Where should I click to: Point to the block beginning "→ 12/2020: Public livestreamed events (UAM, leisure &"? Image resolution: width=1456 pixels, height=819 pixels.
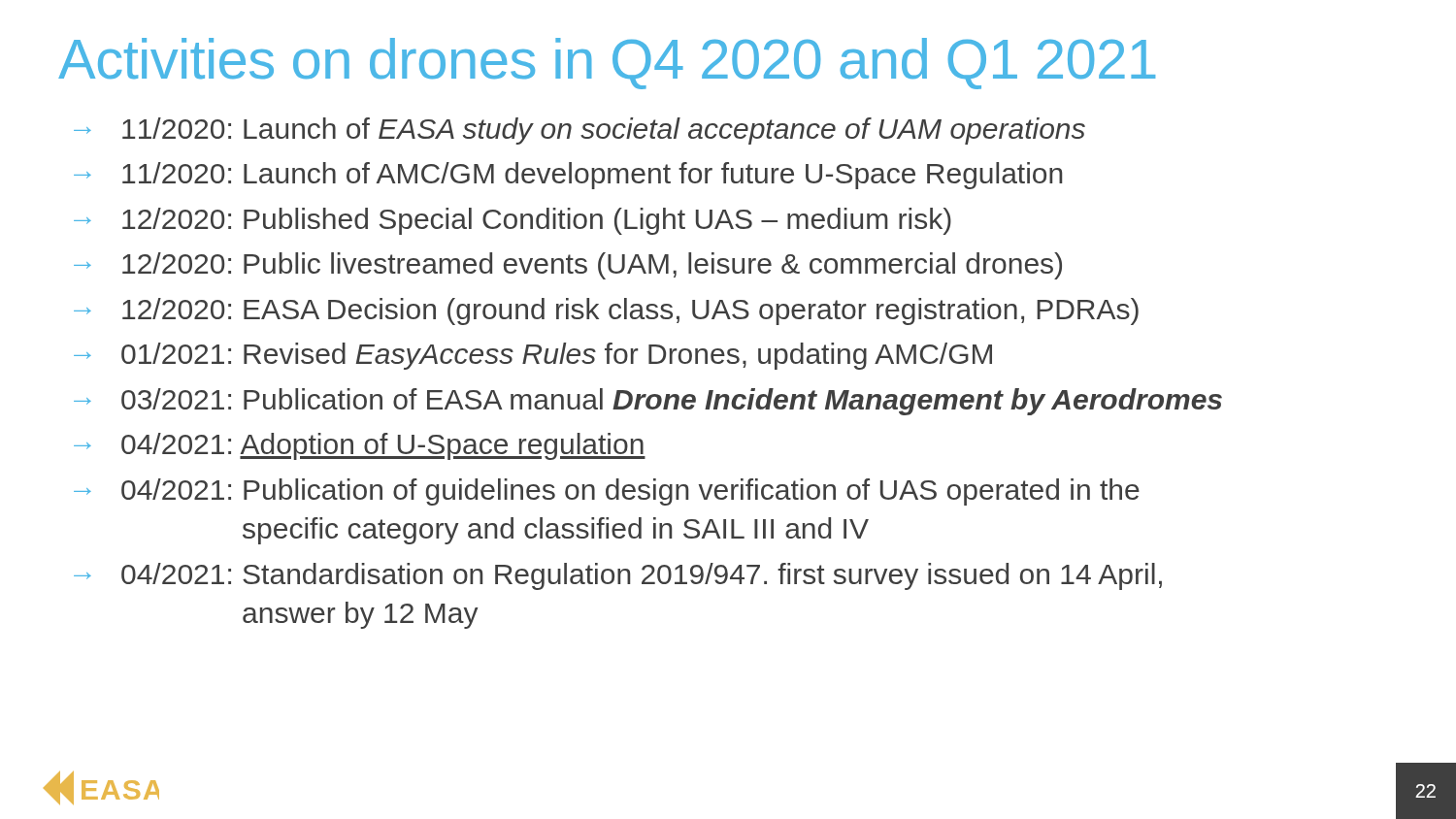pos(733,264)
